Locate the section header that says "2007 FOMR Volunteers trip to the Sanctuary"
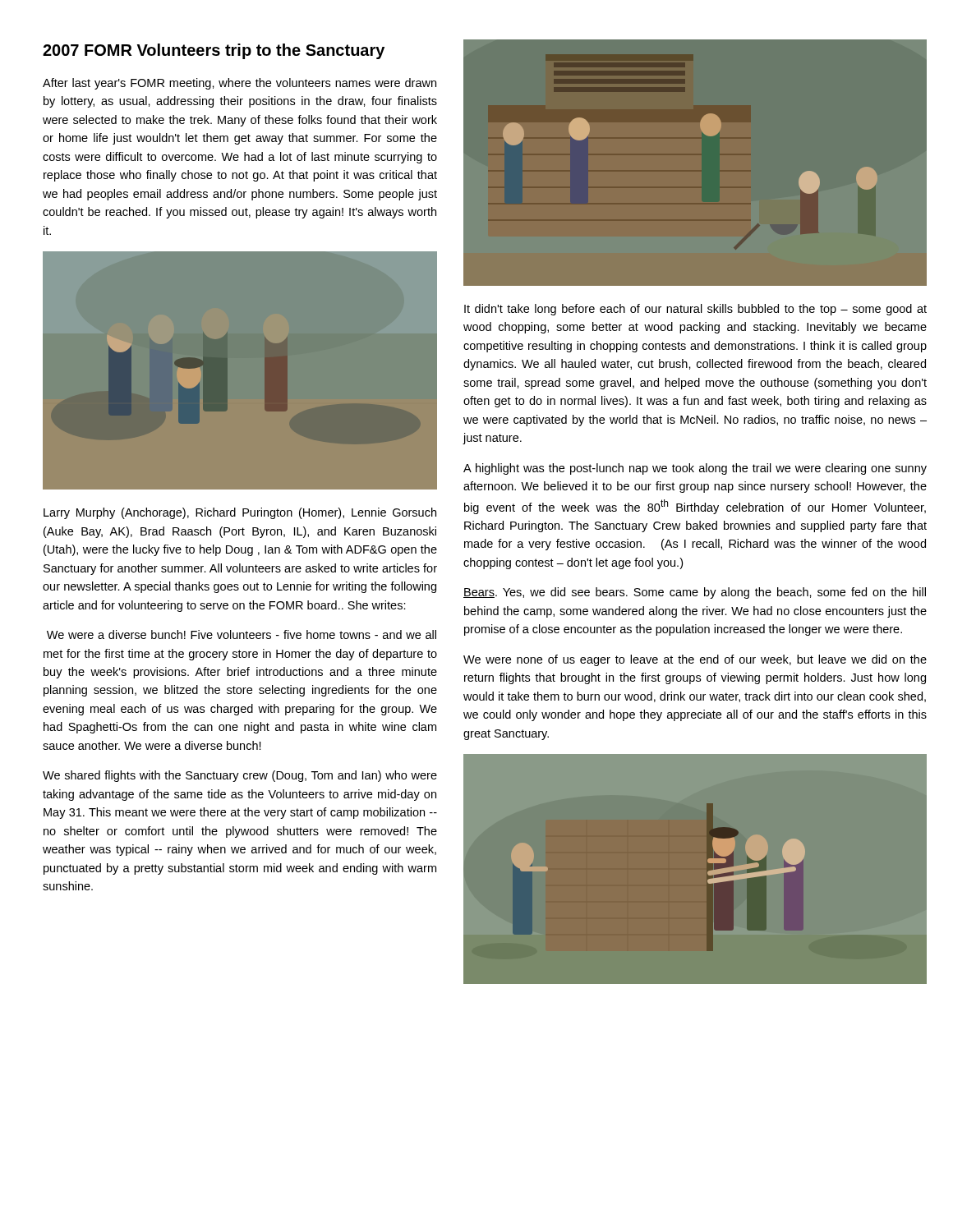Image resolution: width=953 pixels, height=1232 pixels. pyautogui.click(x=214, y=50)
